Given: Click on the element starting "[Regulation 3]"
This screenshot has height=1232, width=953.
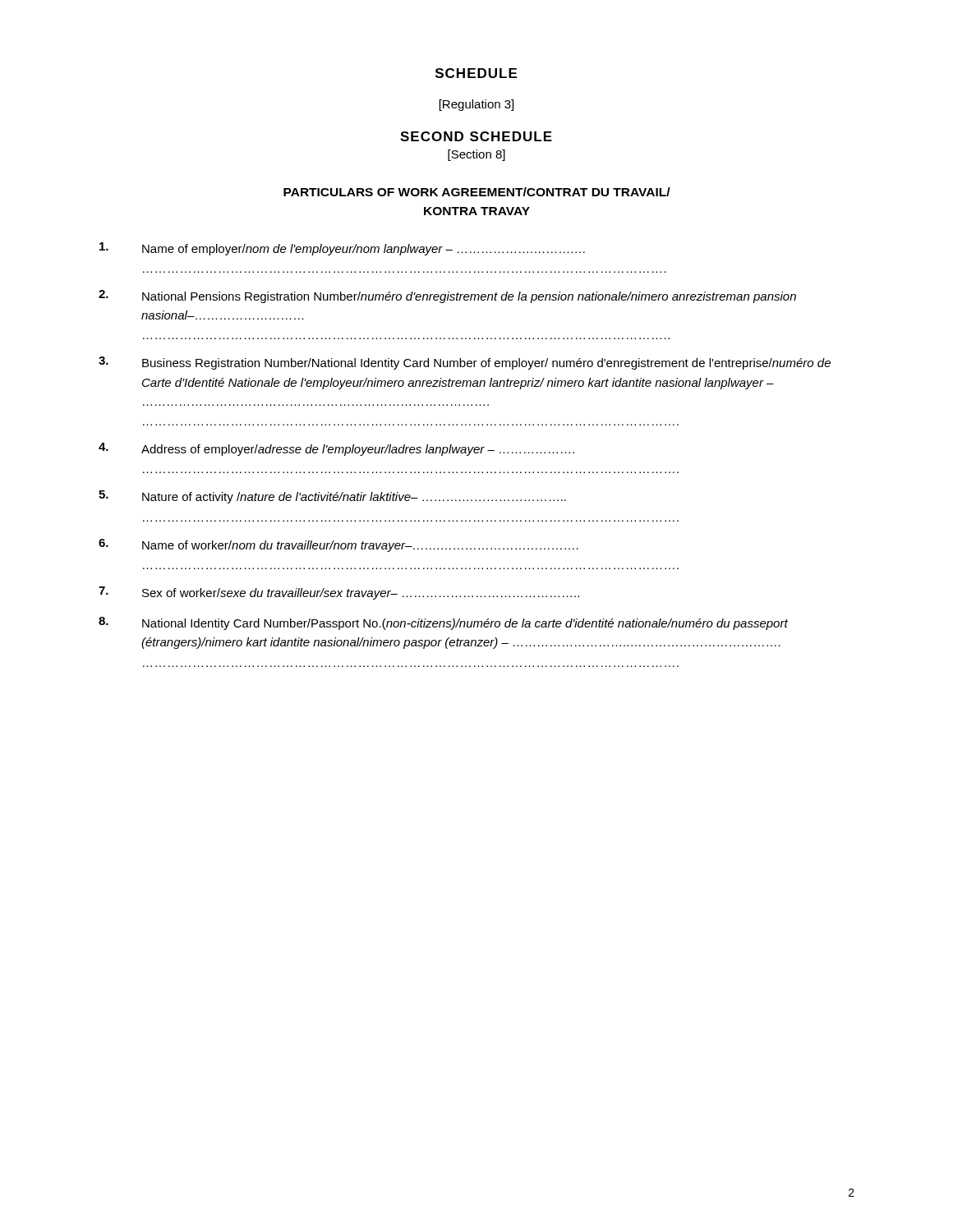Looking at the screenshot, I should [x=476, y=104].
